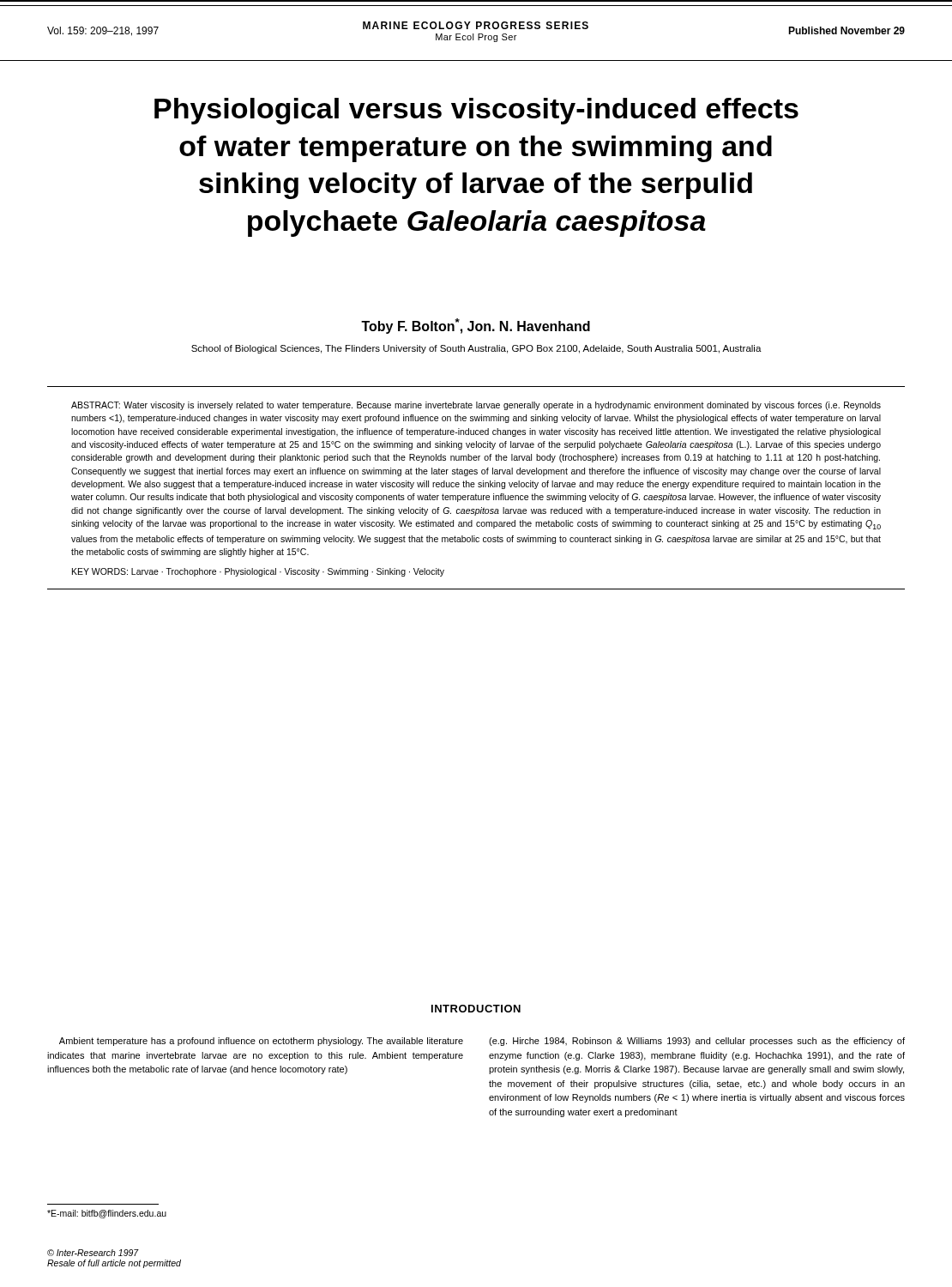Select the title that reads "Physiological versus viscosity-induced effects of water temperature"
Screen dimensions: 1287x952
point(476,165)
